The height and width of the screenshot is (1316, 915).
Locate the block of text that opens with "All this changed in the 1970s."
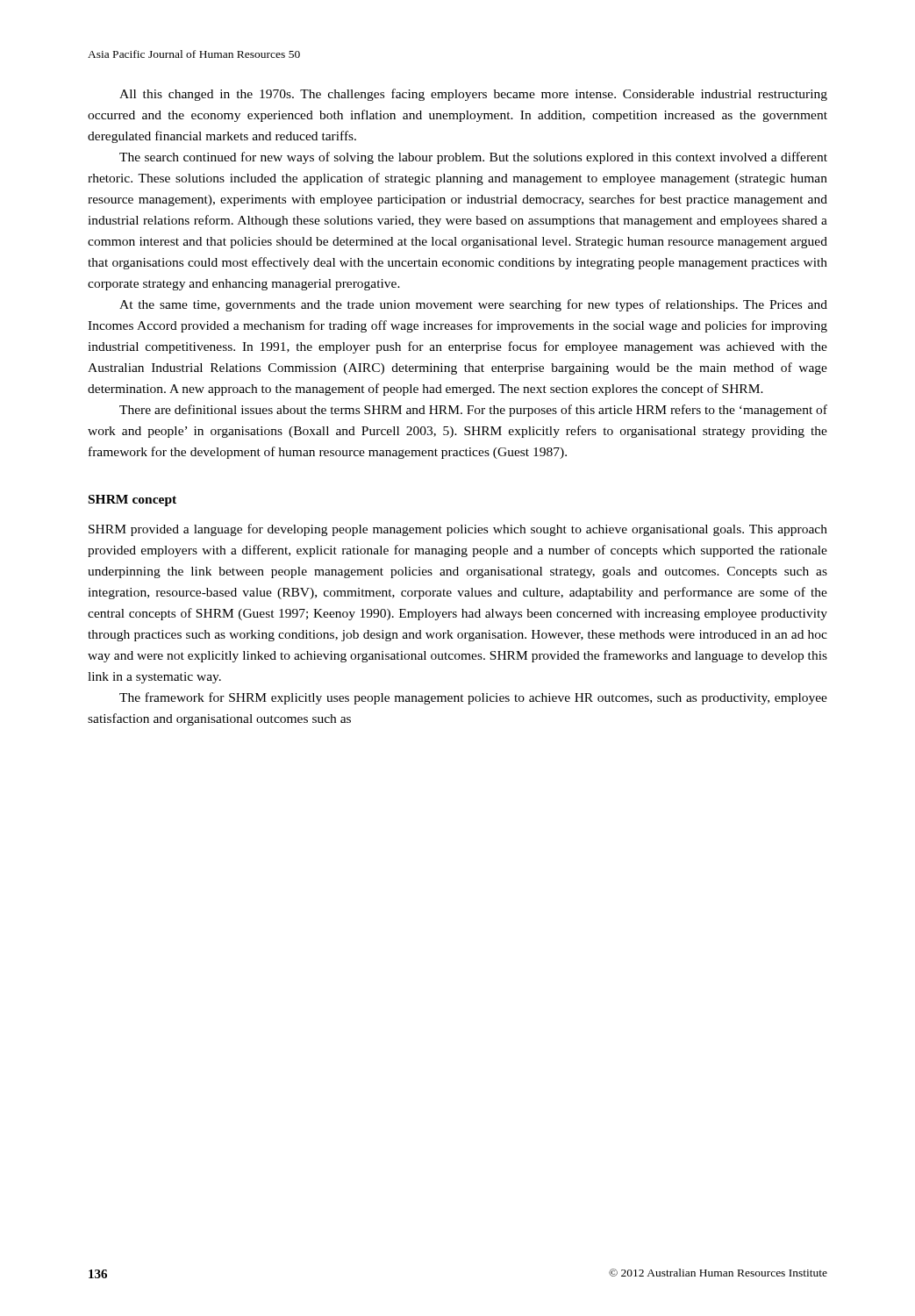458,273
